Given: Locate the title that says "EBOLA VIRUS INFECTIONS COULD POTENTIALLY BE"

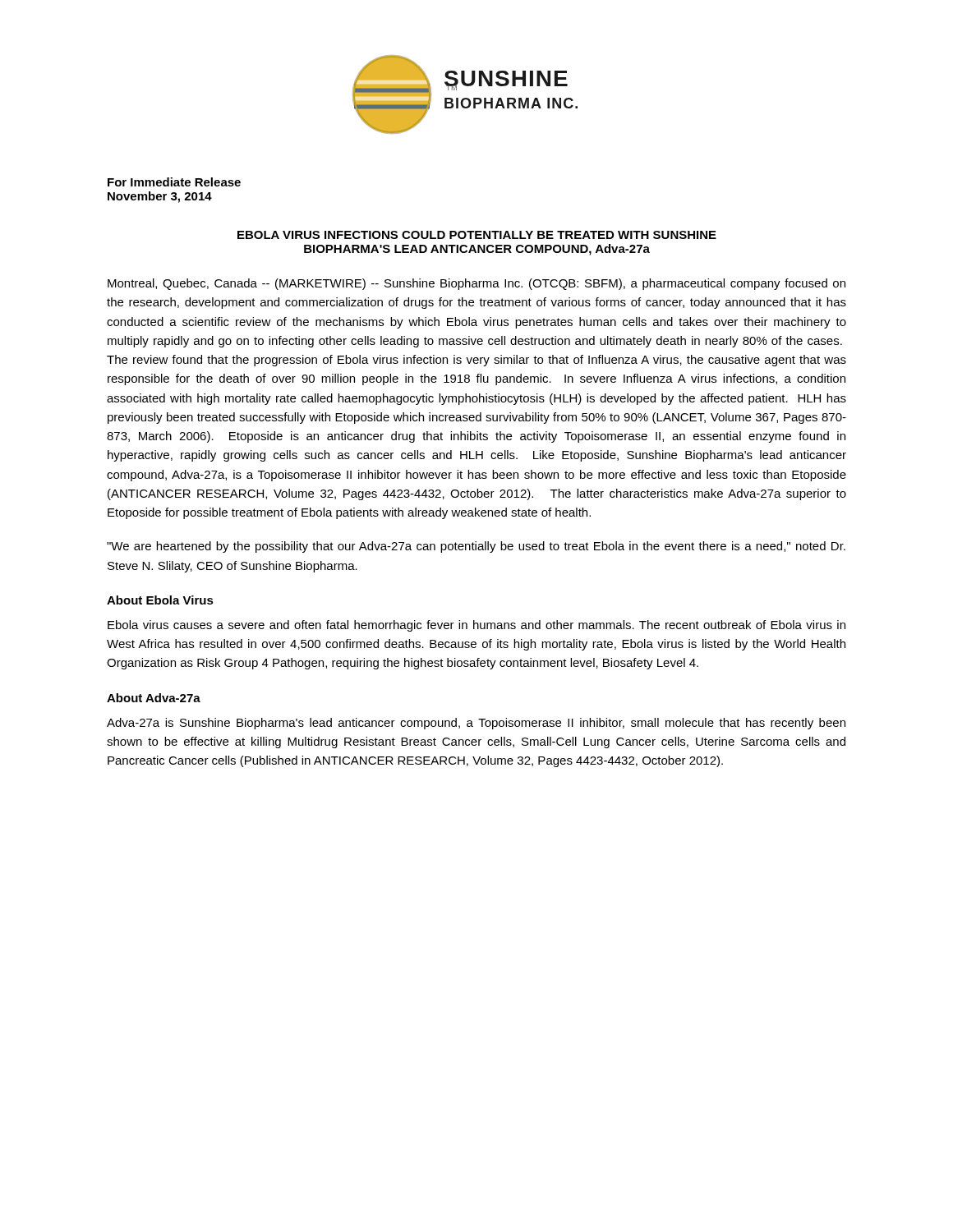Looking at the screenshot, I should tap(476, 241).
